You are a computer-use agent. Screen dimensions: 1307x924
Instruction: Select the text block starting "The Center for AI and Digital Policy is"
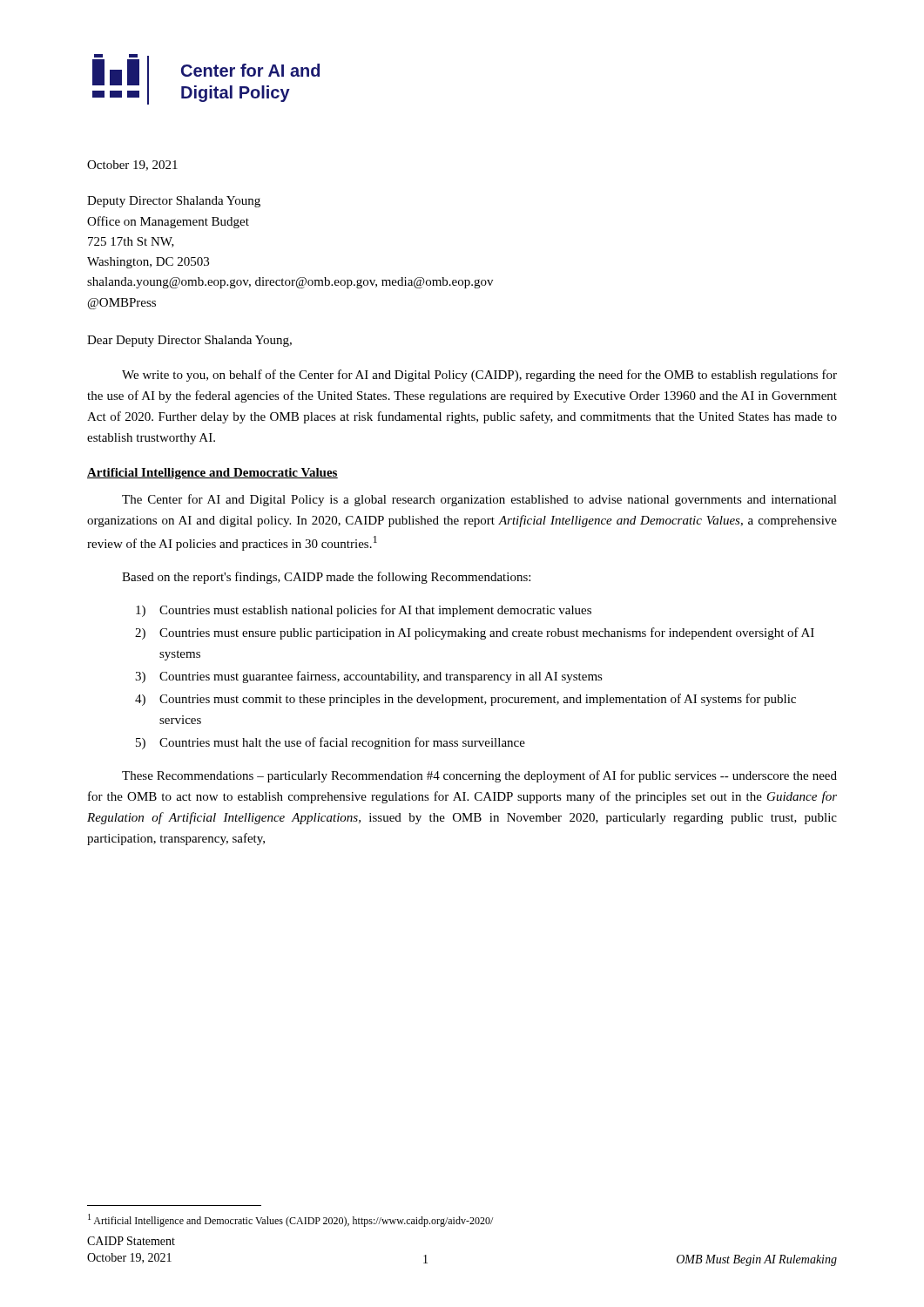462,521
